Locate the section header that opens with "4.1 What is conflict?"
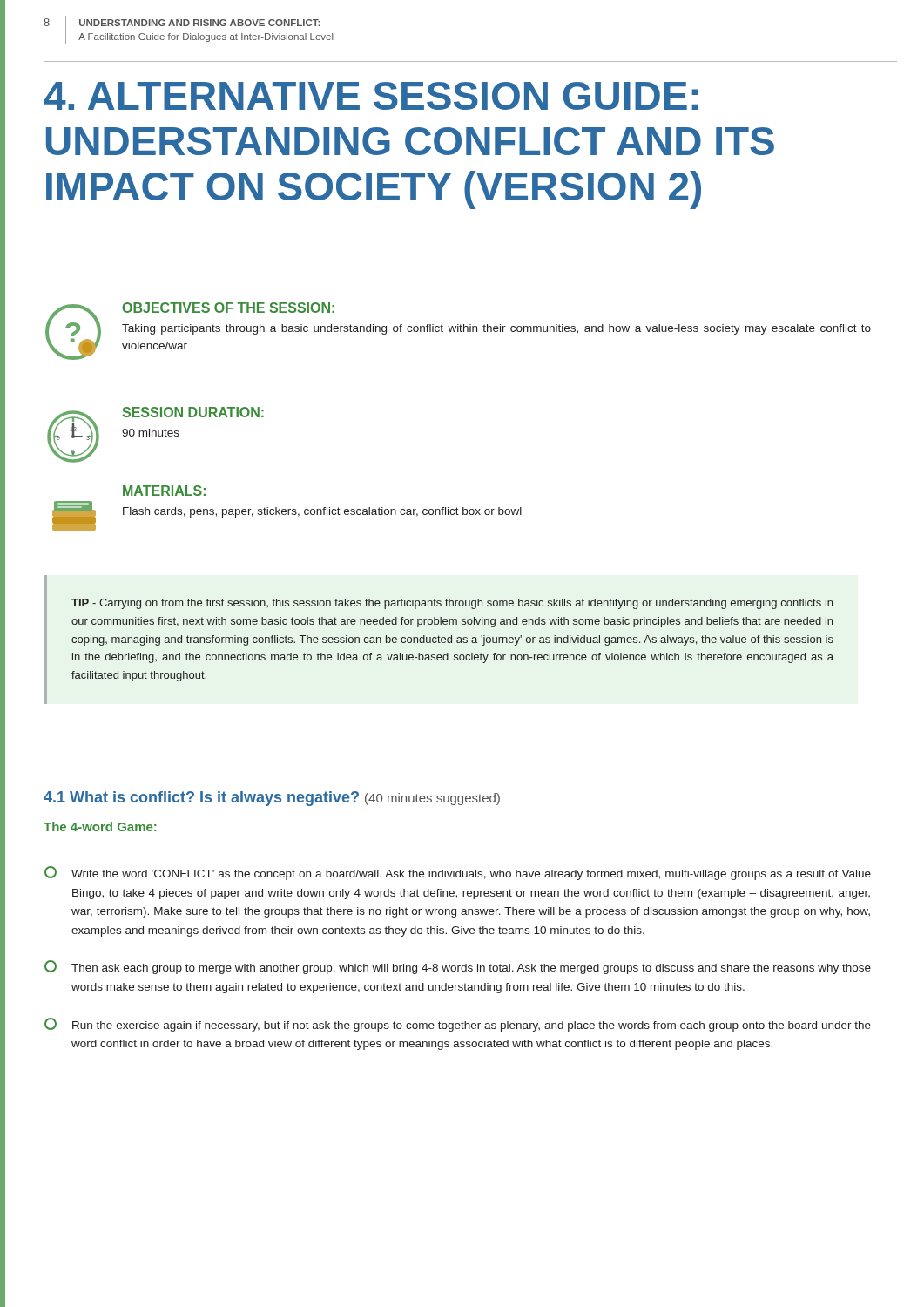 point(457,811)
